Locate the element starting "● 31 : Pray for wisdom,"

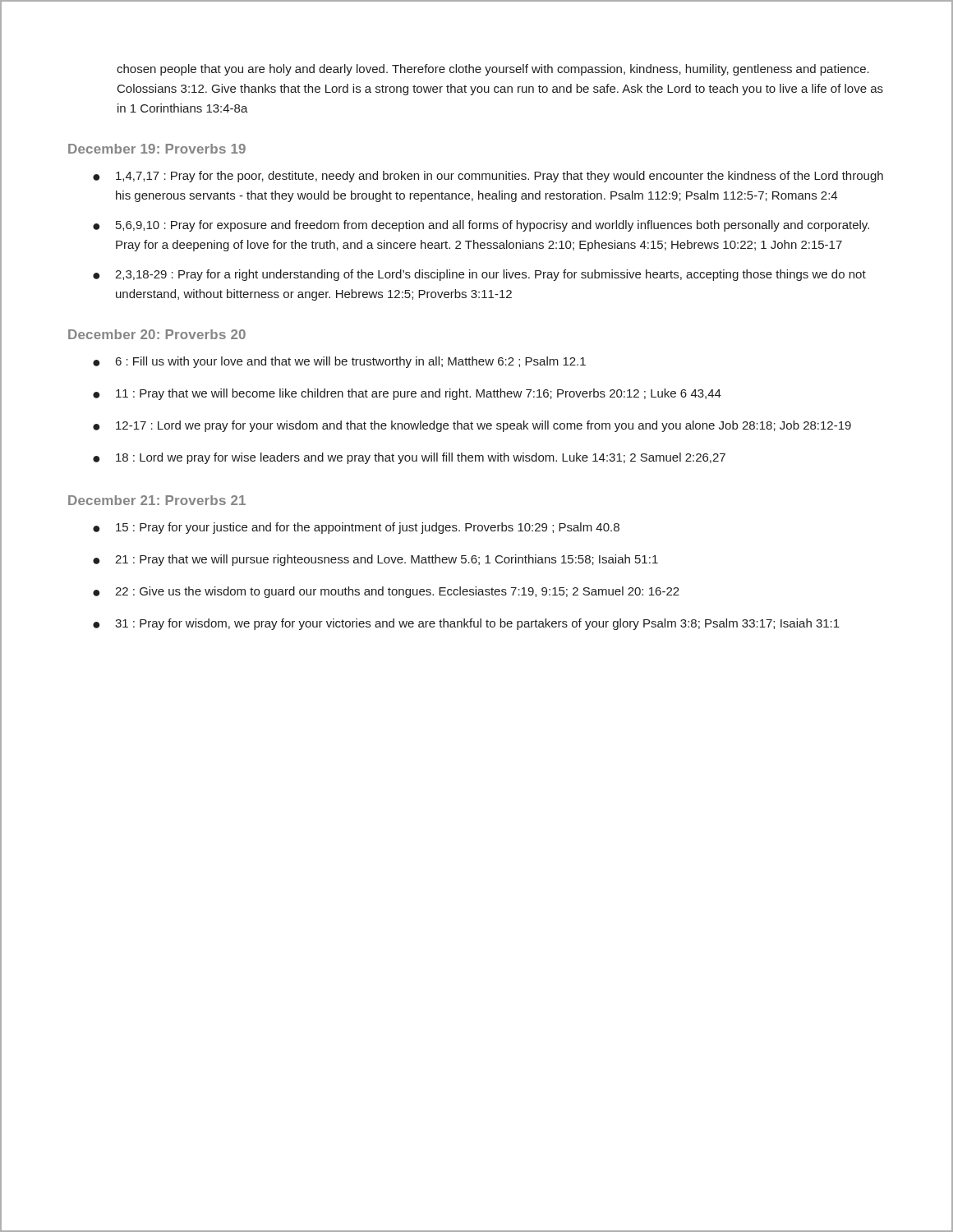489,625
